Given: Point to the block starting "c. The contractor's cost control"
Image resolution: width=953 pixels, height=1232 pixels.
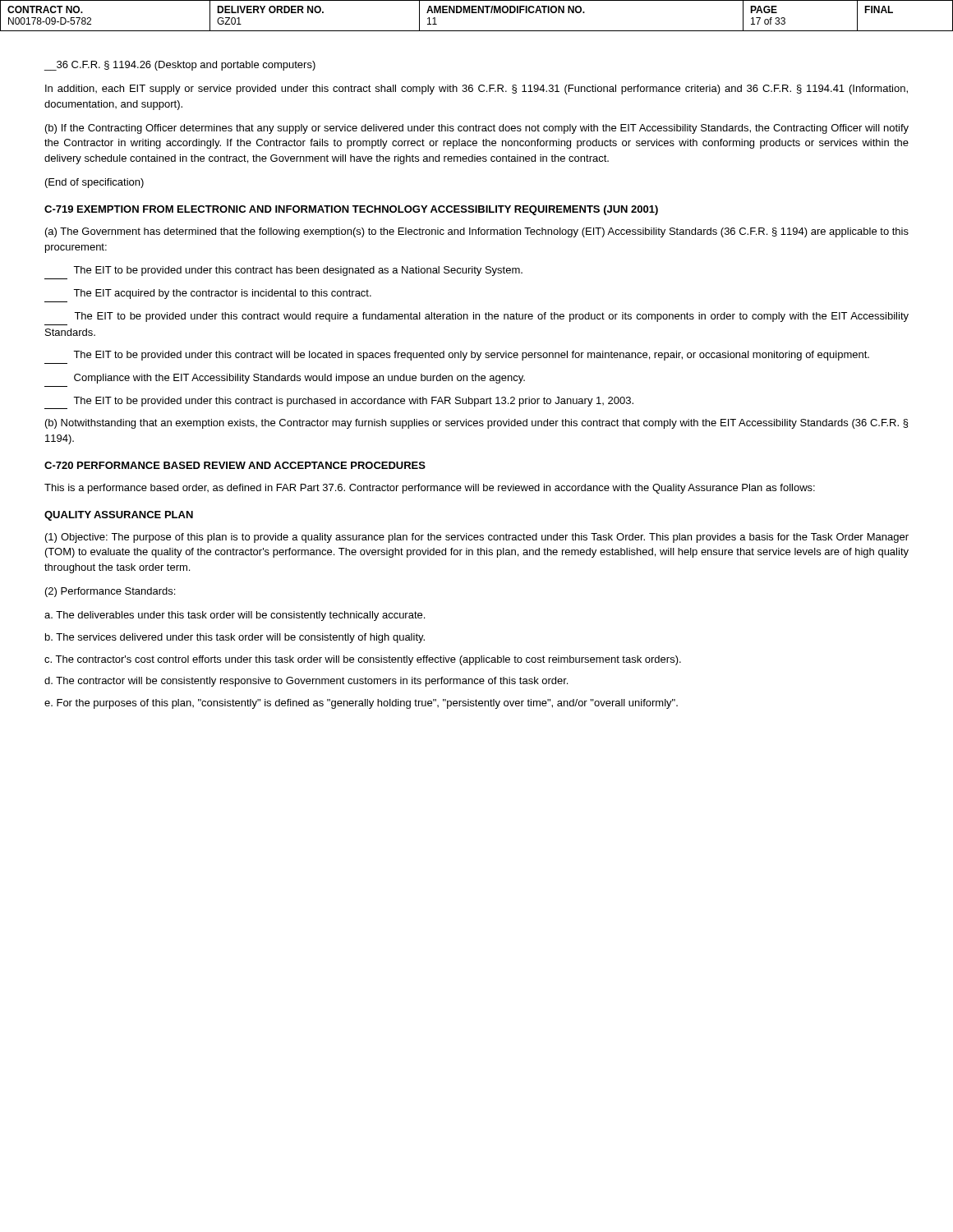Looking at the screenshot, I should (363, 659).
